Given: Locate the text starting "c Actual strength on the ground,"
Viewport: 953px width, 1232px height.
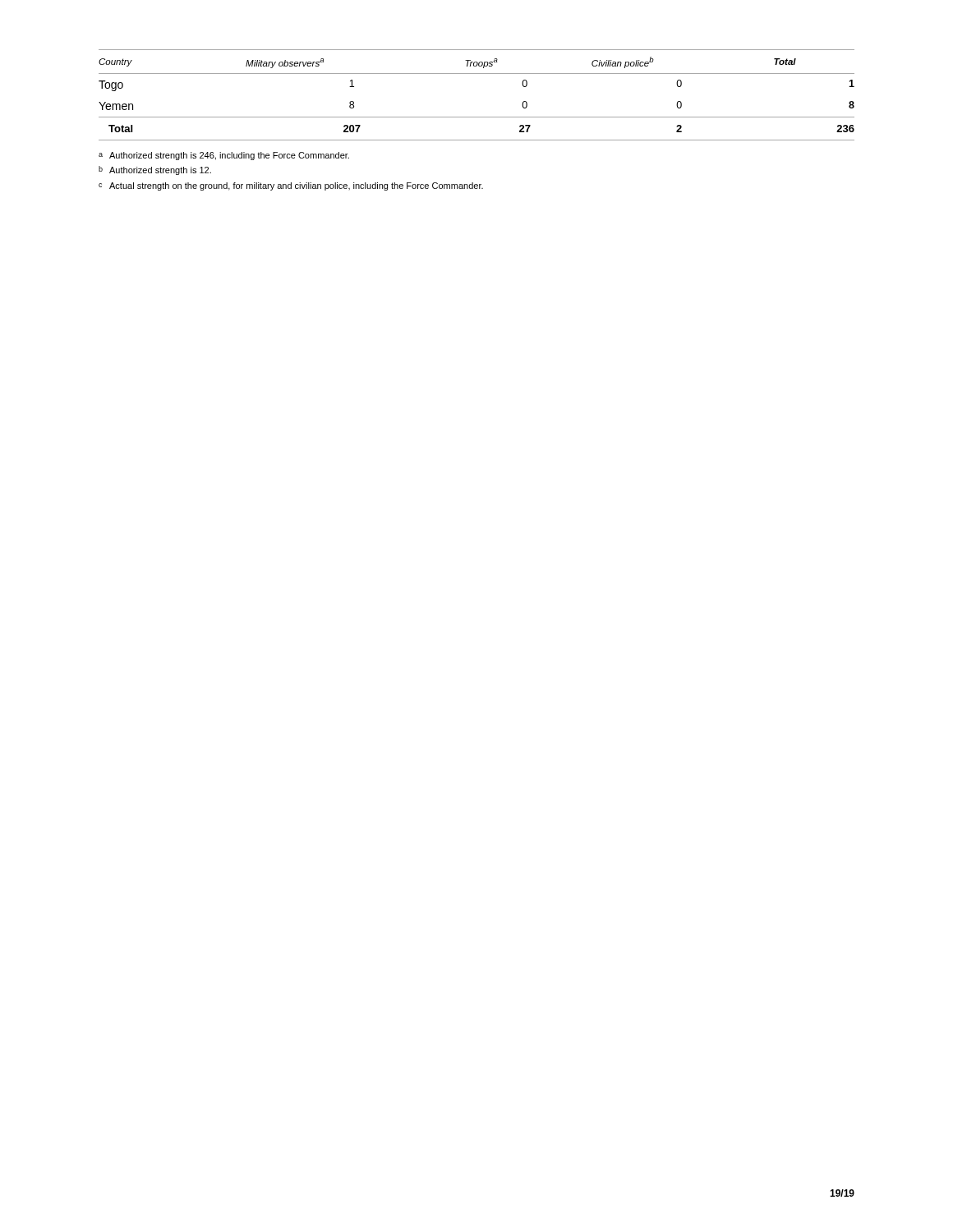Looking at the screenshot, I should coord(476,186).
